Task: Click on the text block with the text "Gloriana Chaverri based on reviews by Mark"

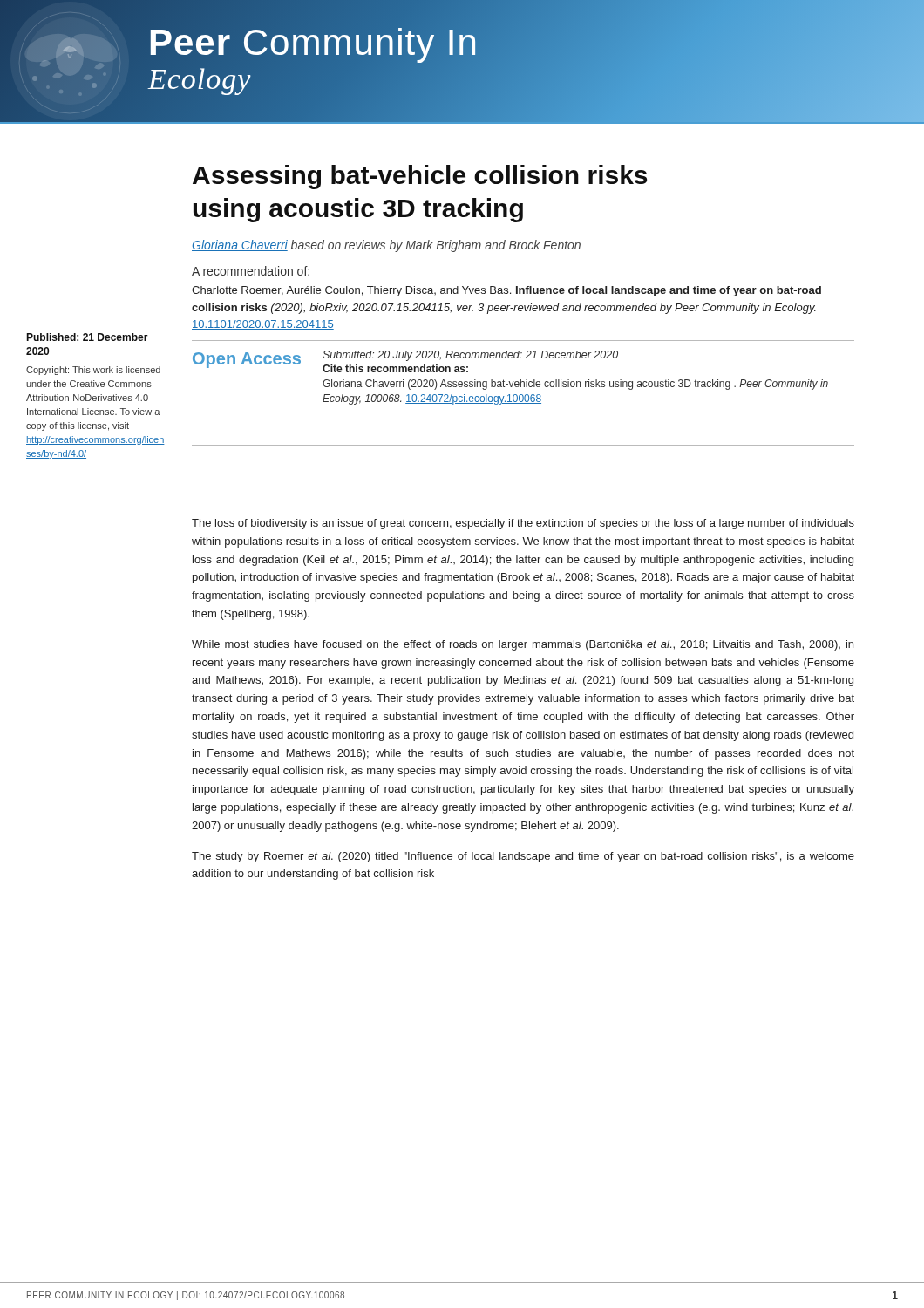Action: tap(386, 245)
